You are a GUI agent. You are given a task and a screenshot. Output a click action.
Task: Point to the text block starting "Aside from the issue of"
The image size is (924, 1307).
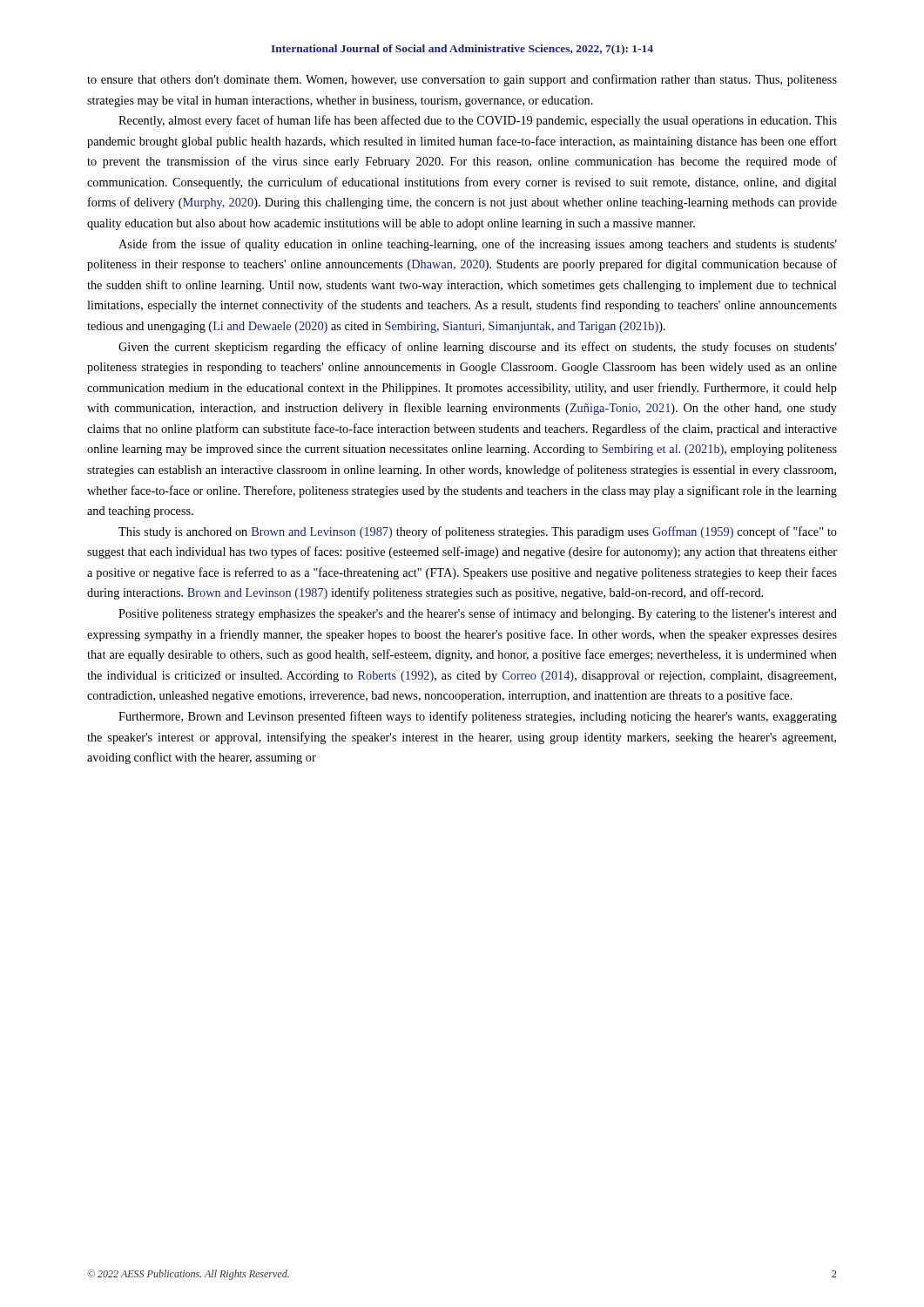[x=462, y=285]
